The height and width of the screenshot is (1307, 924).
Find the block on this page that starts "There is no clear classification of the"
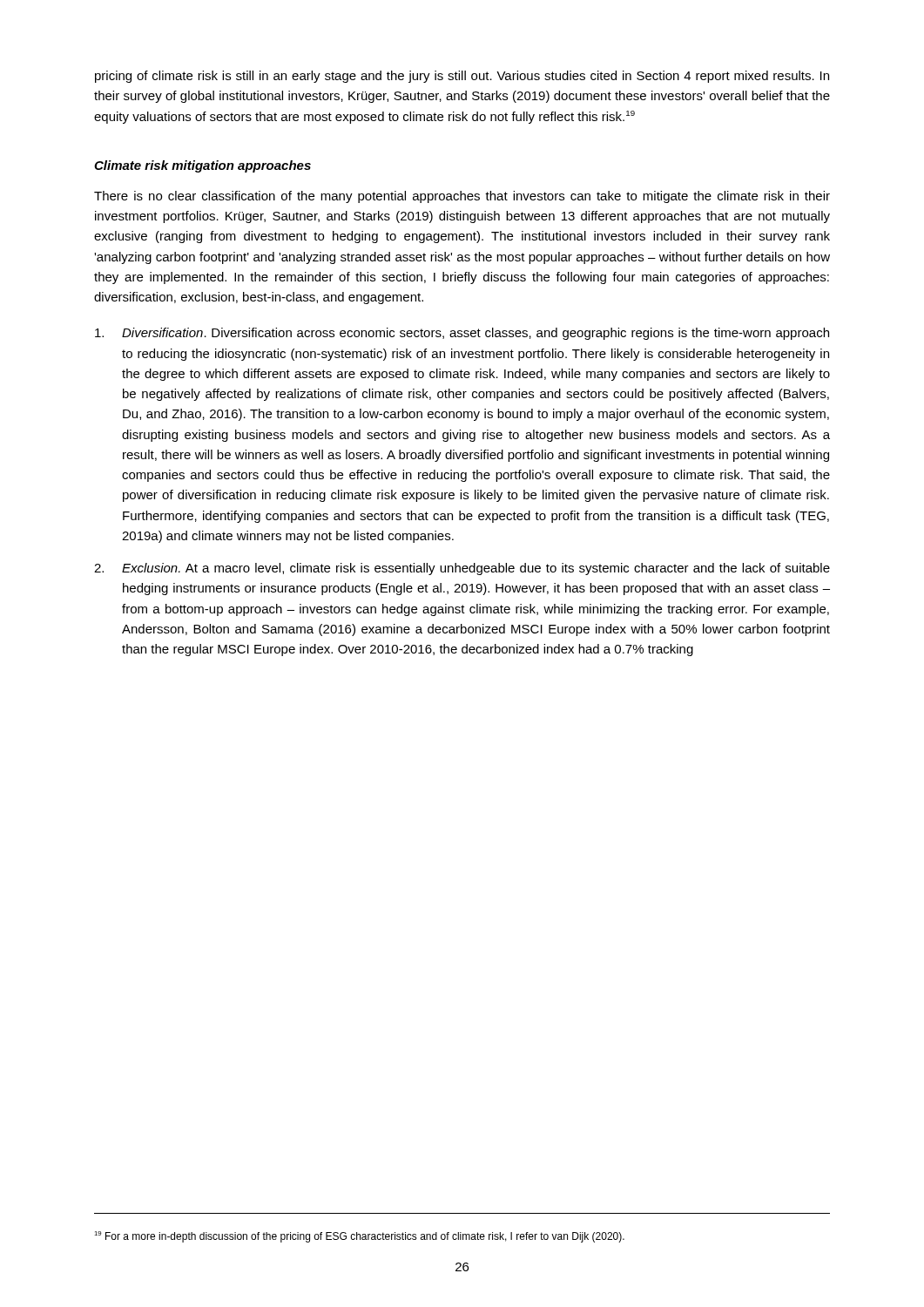(x=462, y=246)
